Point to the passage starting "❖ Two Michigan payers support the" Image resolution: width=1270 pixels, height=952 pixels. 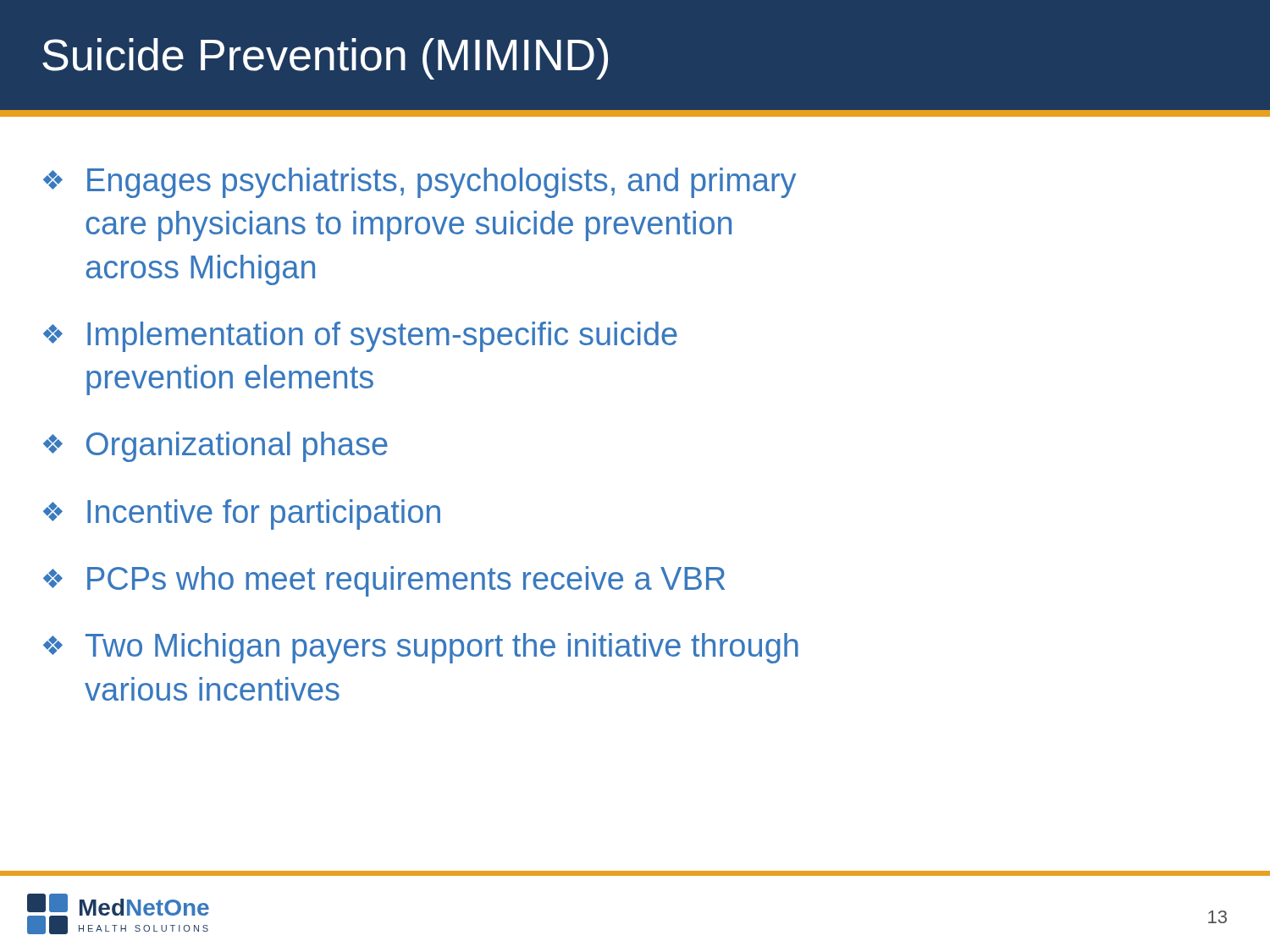[635, 668]
